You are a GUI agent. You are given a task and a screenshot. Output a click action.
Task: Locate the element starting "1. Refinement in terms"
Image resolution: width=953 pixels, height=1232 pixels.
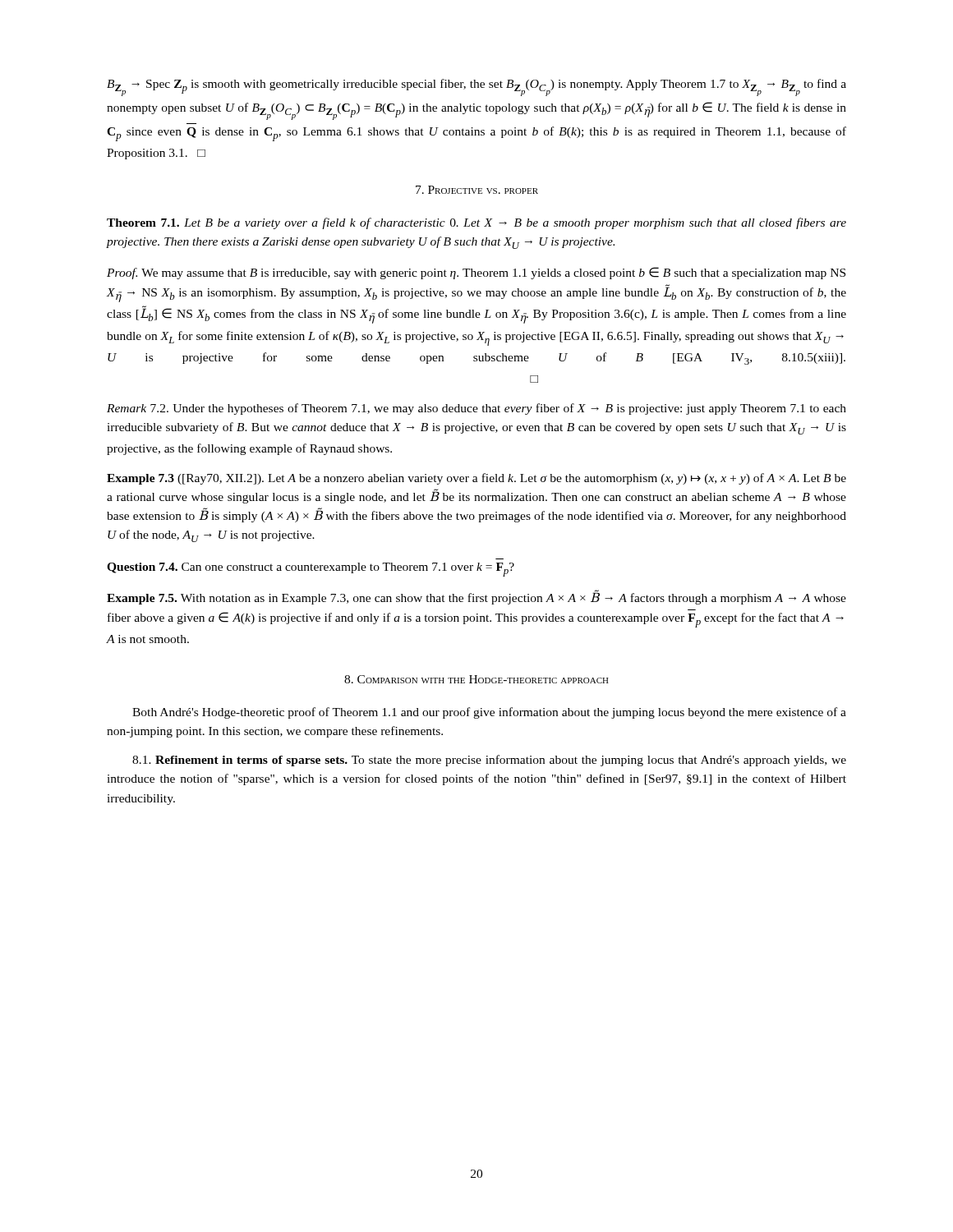pyautogui.click(x=476, y=779)
